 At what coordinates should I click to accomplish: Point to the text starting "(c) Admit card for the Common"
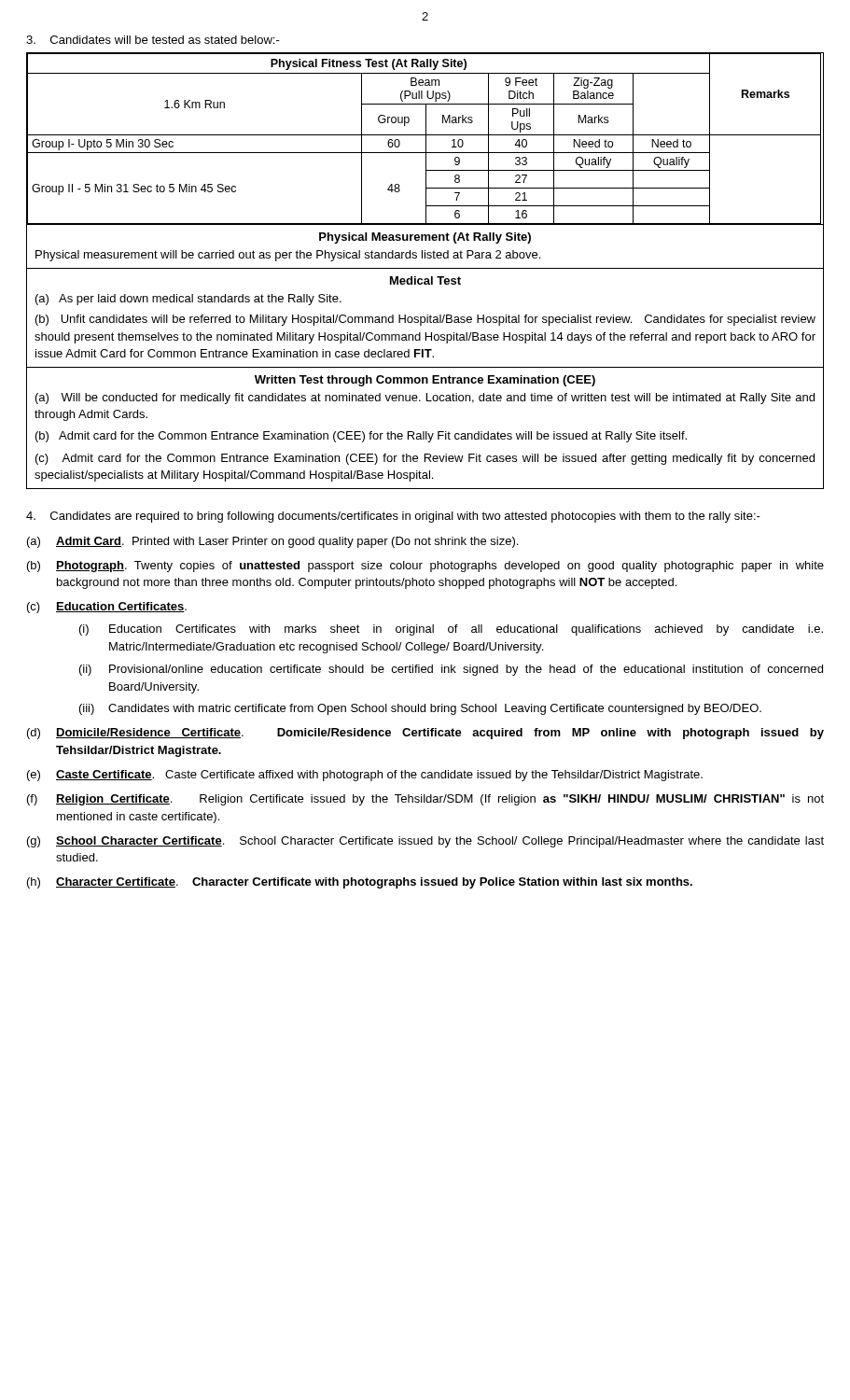(425, 466)
